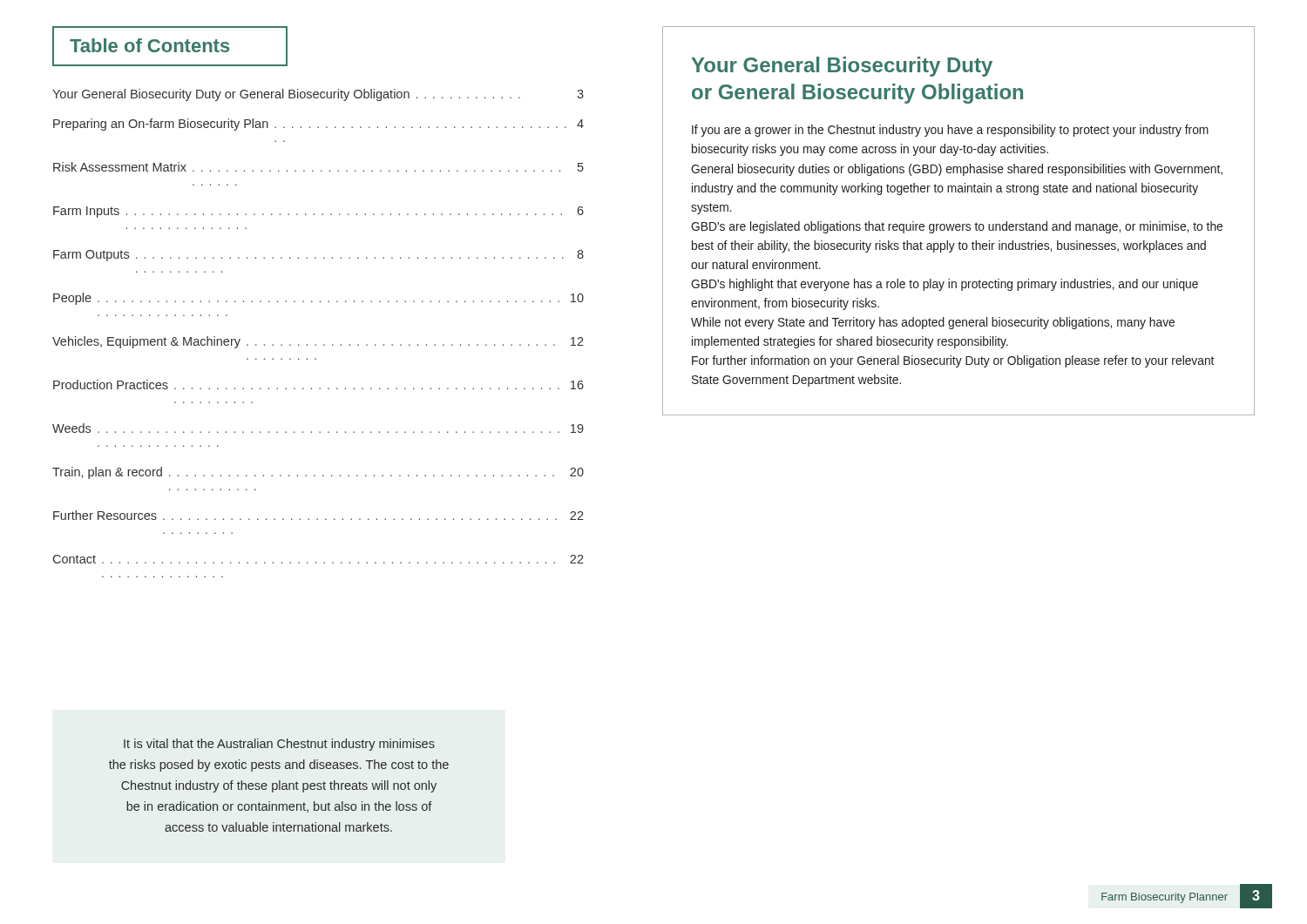Where is the passage that starts "GBD's highlight that everyone has a"?
1307x924 pixels.
[958, 294]
